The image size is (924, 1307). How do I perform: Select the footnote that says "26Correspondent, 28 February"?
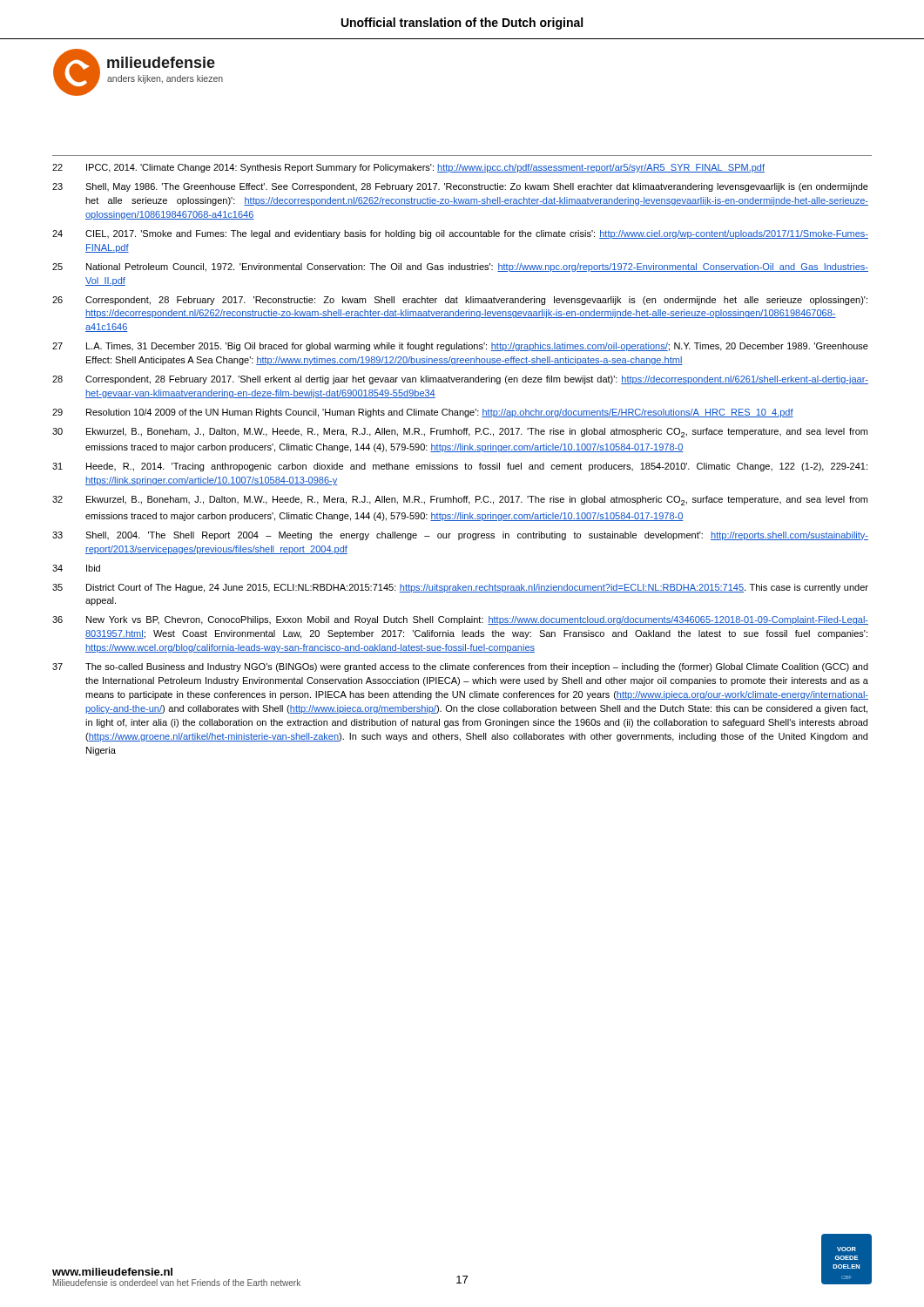(460, 314)
